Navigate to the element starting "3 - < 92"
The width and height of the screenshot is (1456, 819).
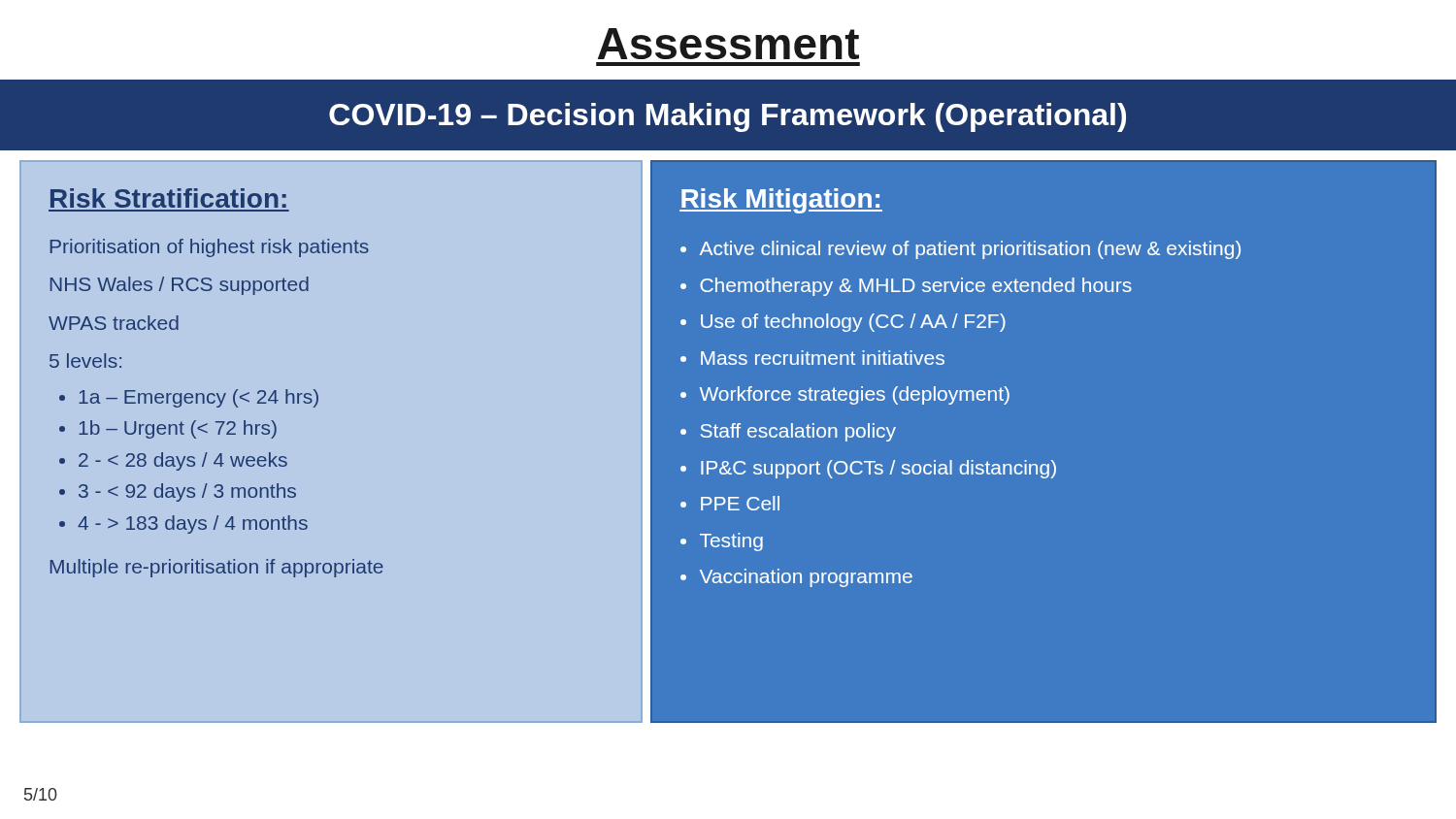(187, 491)
